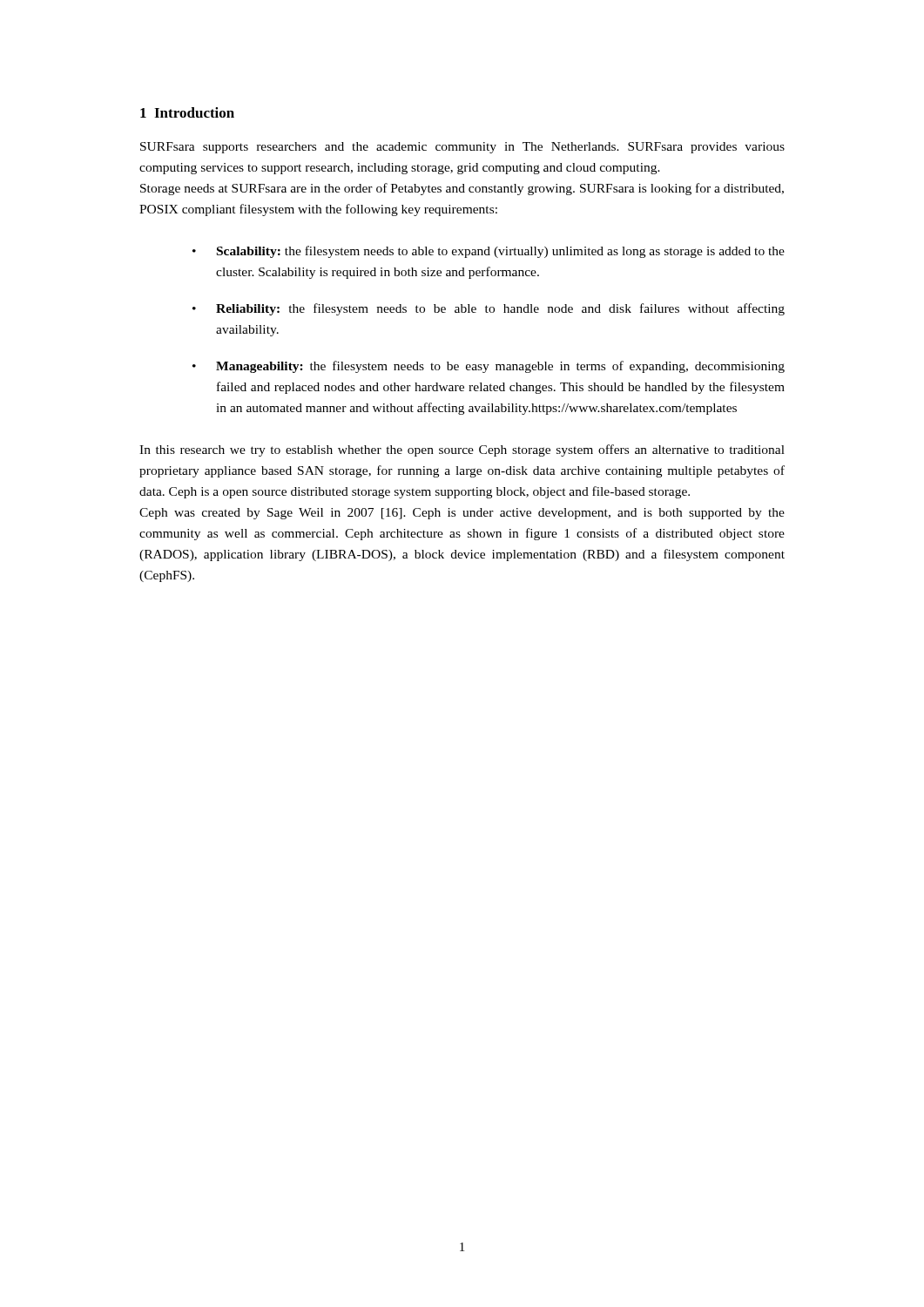Navigate to the region starting "• Scalability: the filesystem needs to"

488,261
